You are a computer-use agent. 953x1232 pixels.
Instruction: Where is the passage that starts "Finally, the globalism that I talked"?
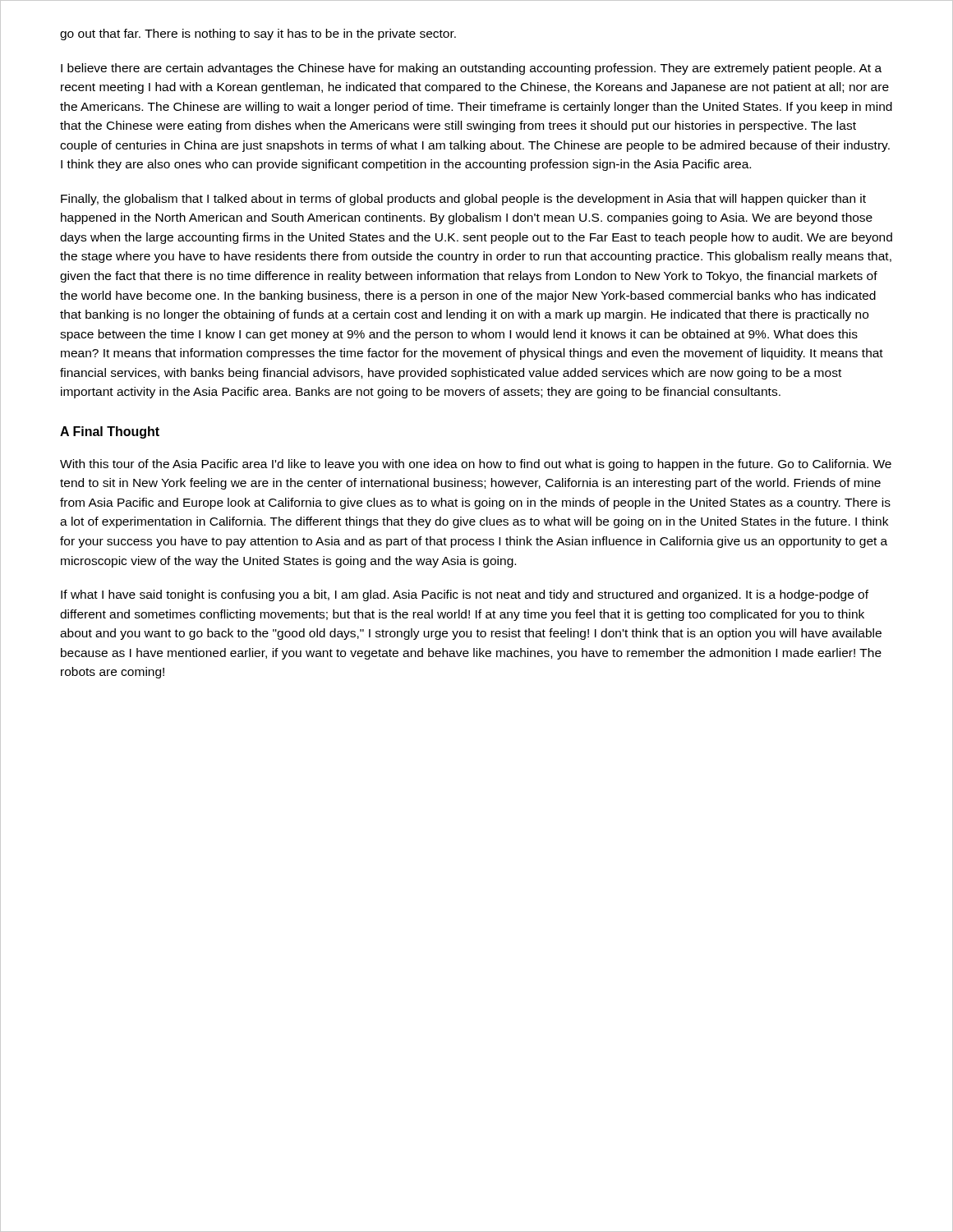[476, 295]
